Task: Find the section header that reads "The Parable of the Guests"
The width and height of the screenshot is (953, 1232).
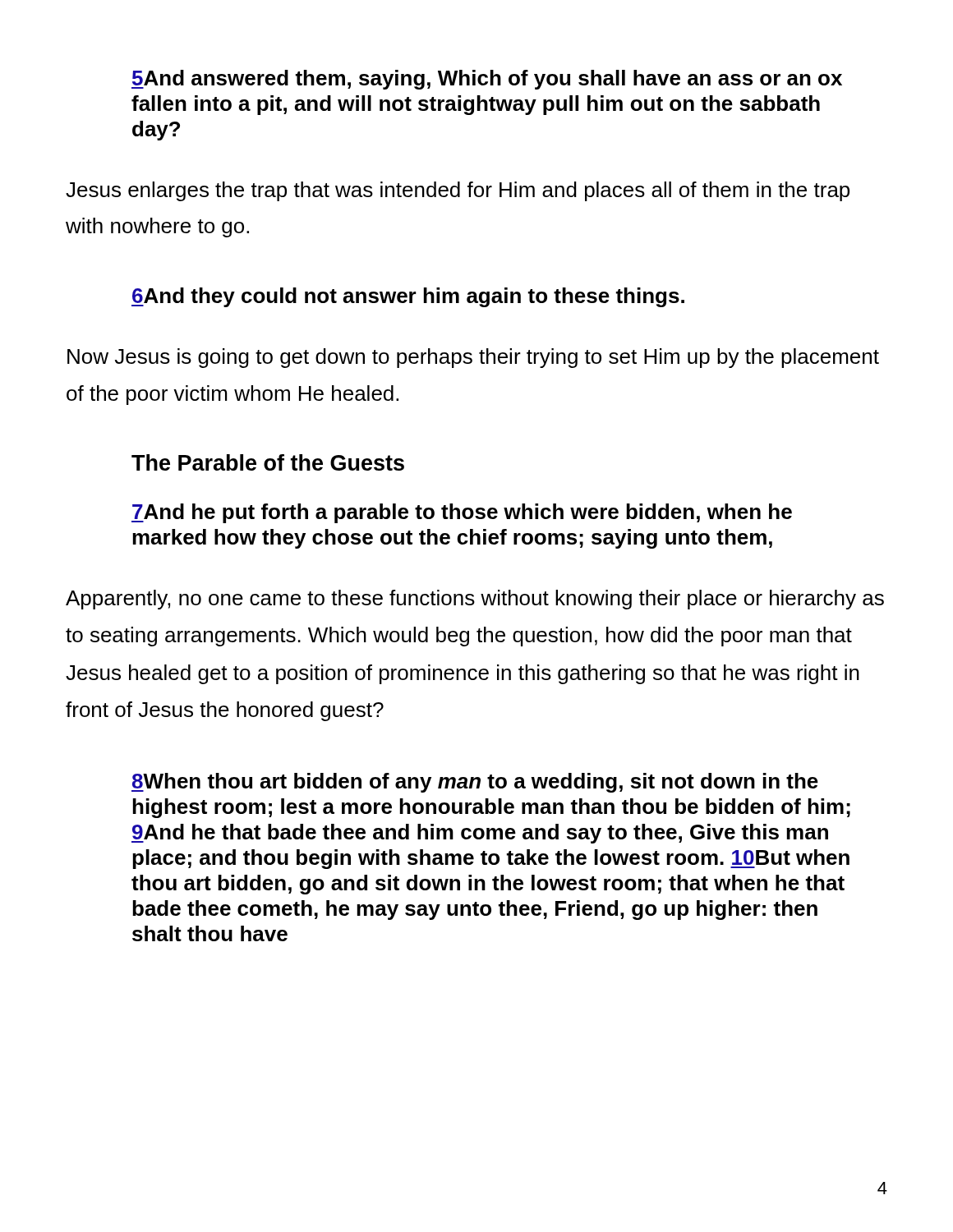Action: pyautogui.click(x=268, y=463)
